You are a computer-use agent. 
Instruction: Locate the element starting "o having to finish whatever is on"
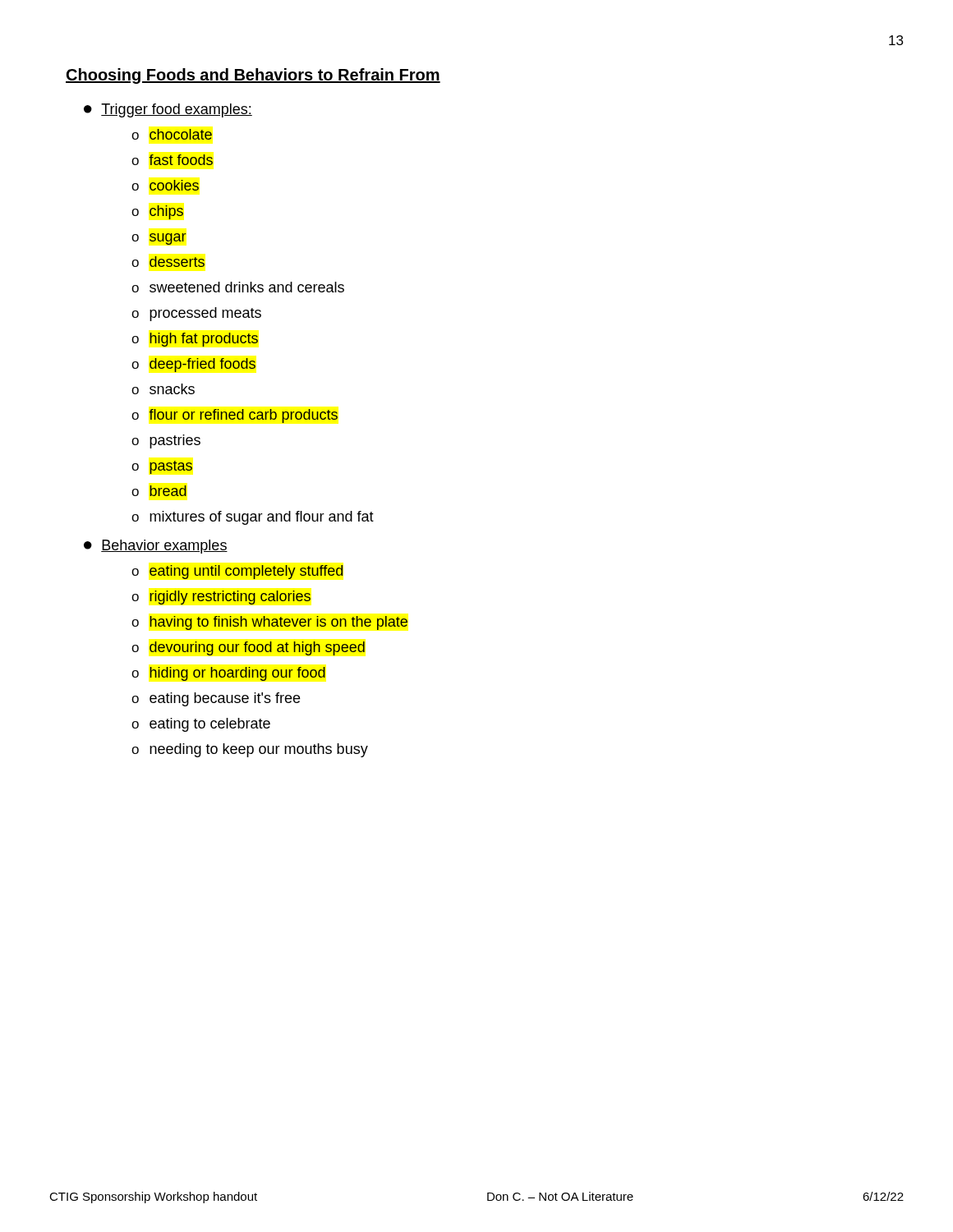[x=270, y=622]
